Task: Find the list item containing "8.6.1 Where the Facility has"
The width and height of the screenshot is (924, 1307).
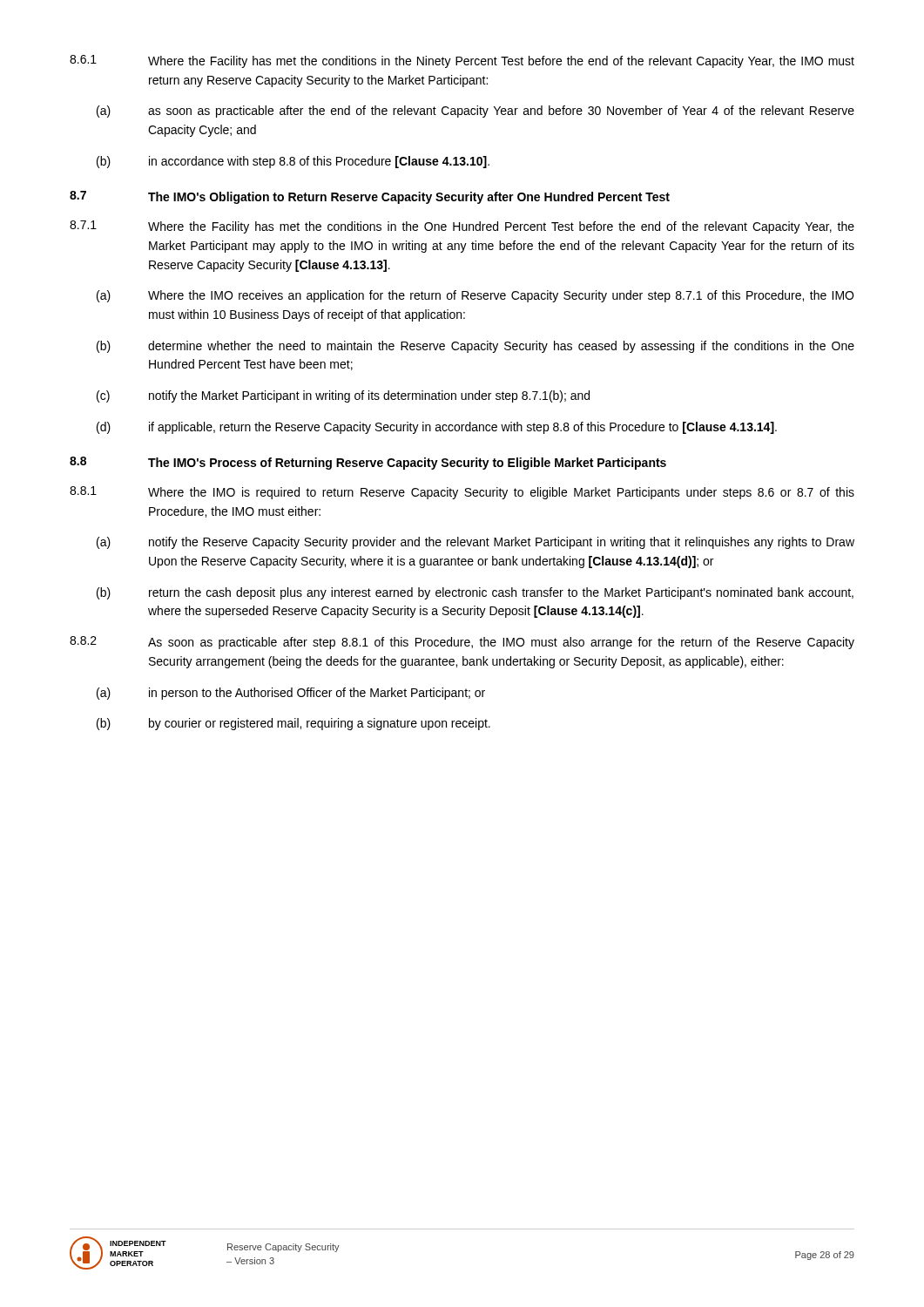Action: [462, 71]
